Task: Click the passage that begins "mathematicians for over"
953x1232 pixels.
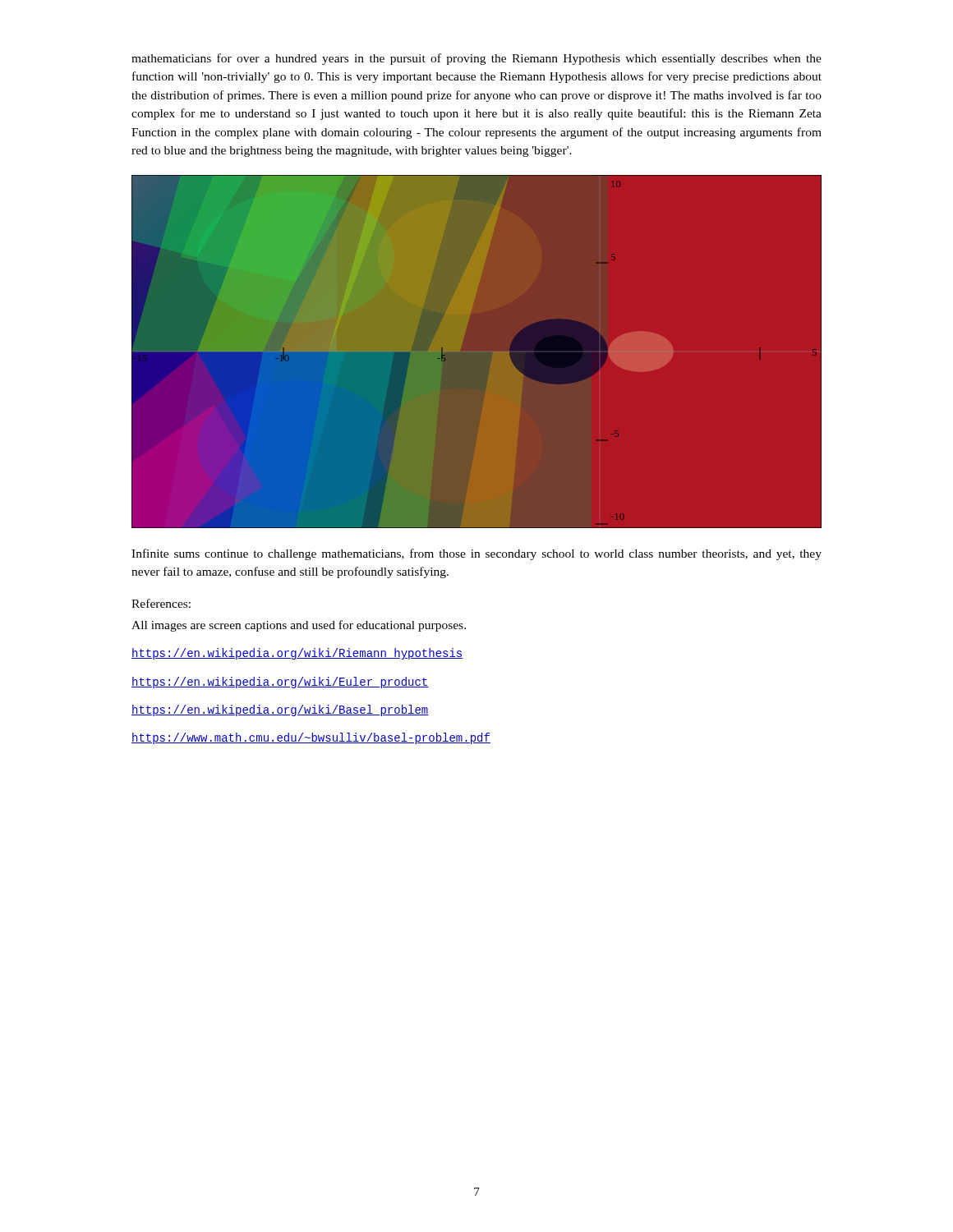Action: [476, 104]
